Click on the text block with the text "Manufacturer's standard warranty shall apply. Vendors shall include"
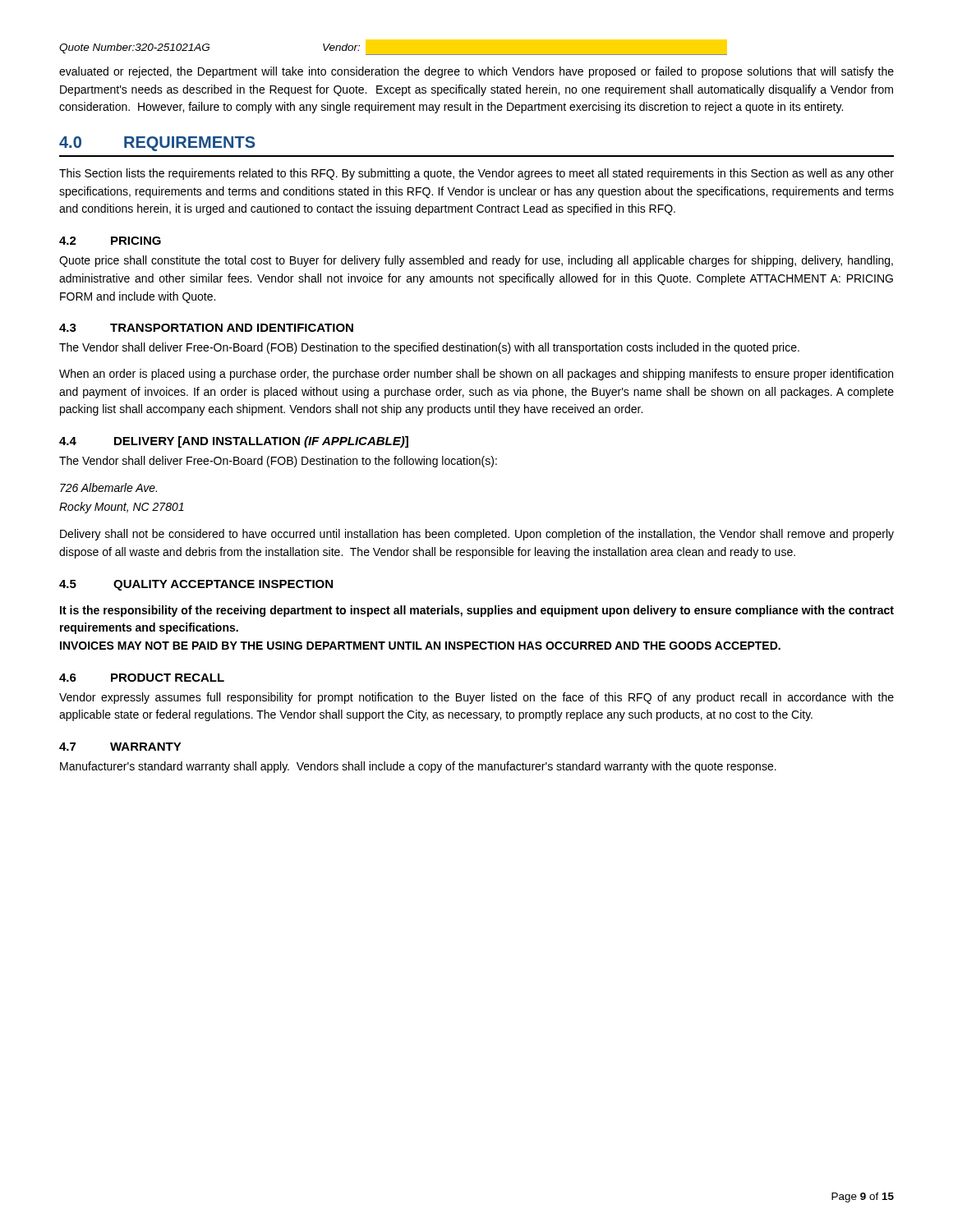Screen dimensions: 1232x953 pyautogui.click(x=418, y=766)
